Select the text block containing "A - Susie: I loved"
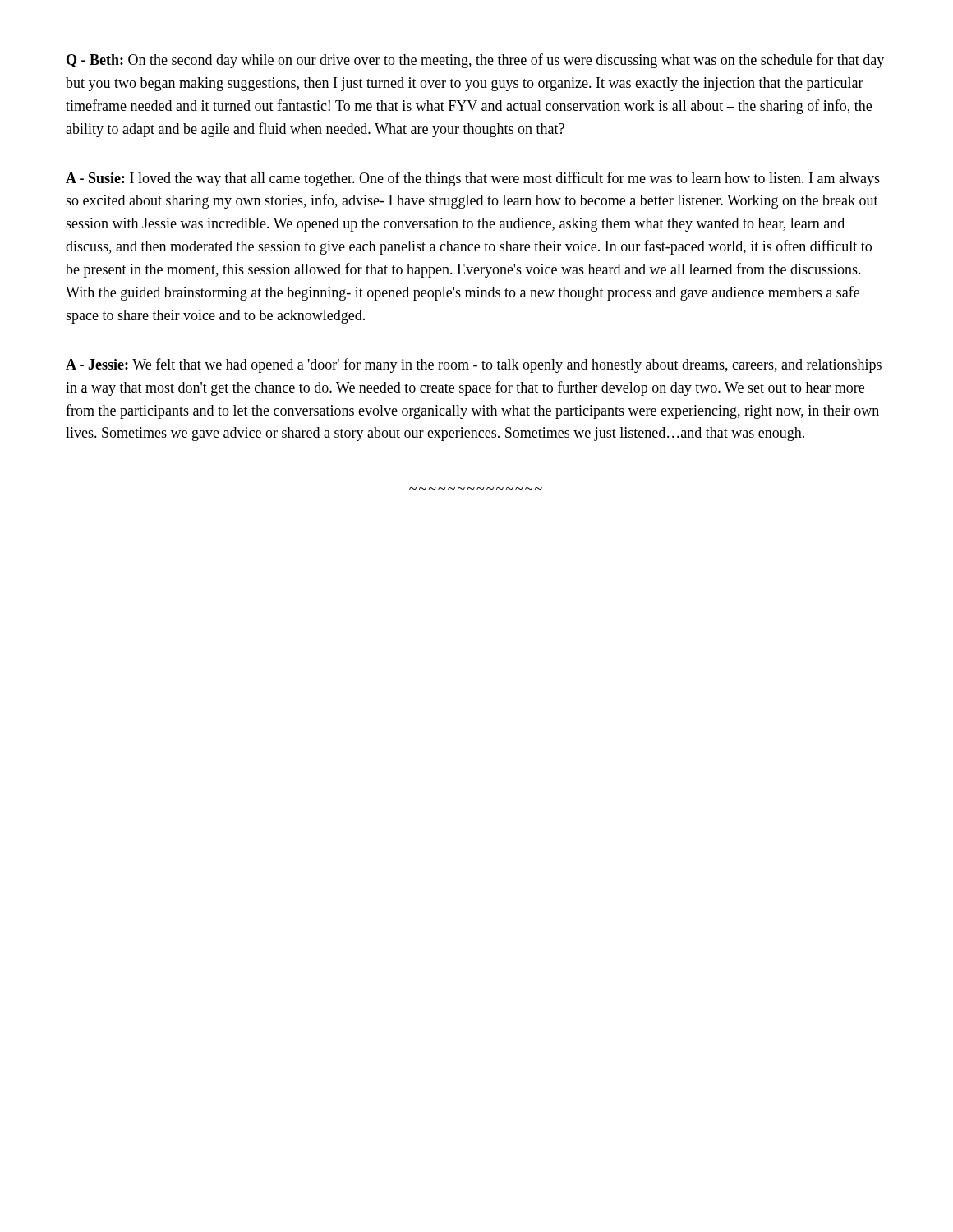 pos(473,247)
